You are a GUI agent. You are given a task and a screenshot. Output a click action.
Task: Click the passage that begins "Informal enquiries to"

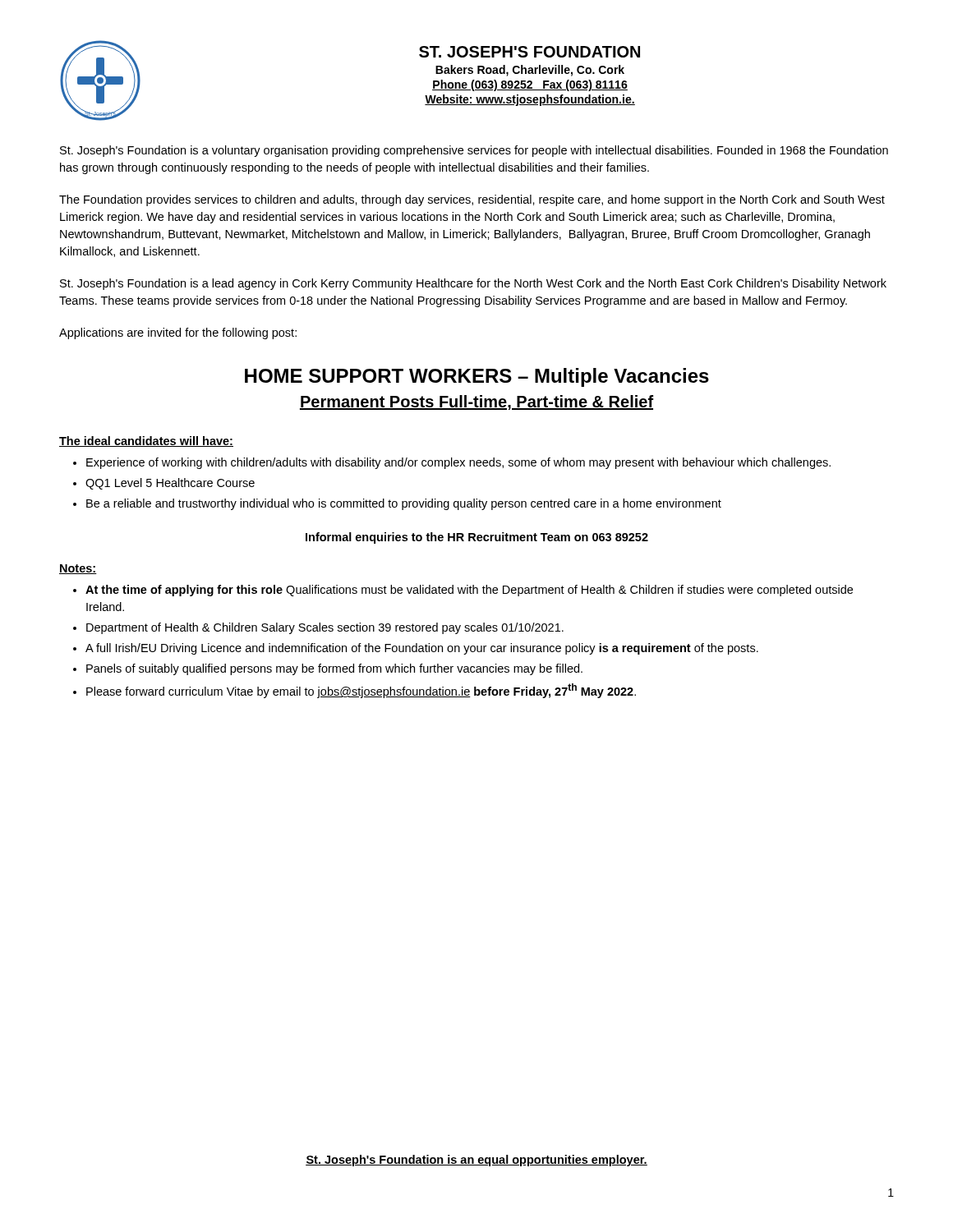click(476, 537)
